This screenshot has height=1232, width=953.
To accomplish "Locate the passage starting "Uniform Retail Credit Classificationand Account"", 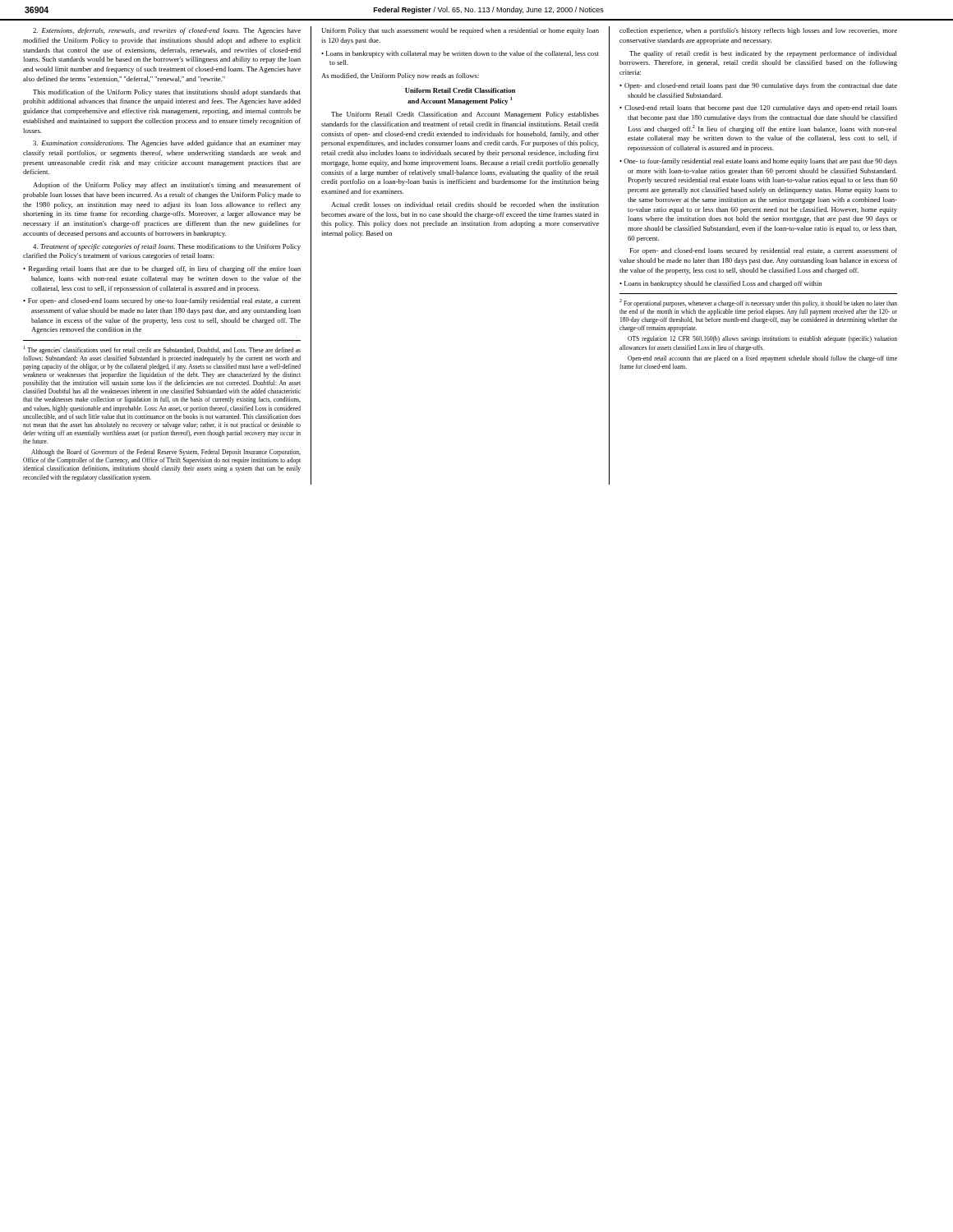I will [x=460, y=96].
